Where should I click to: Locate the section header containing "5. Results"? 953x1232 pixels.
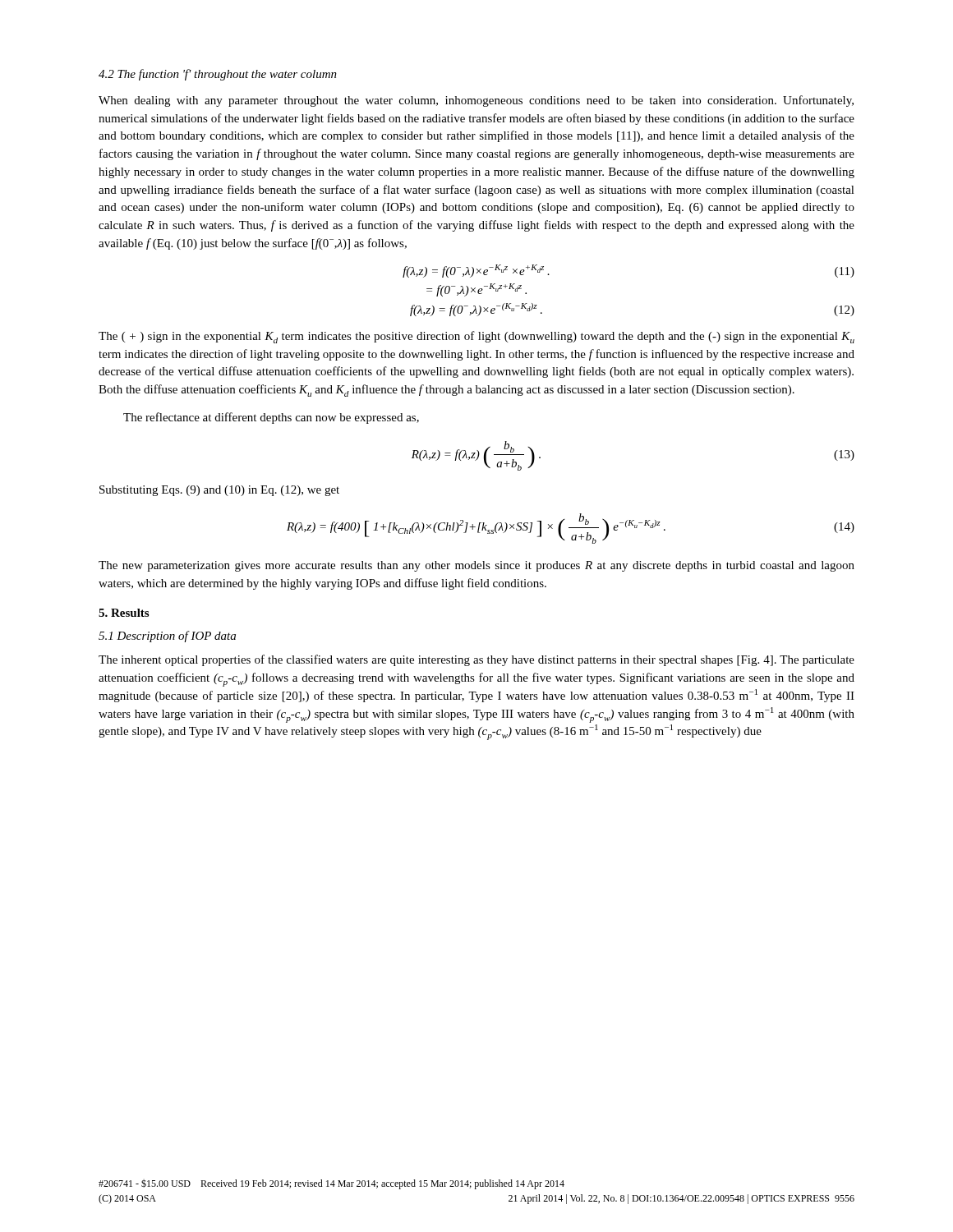124,612
